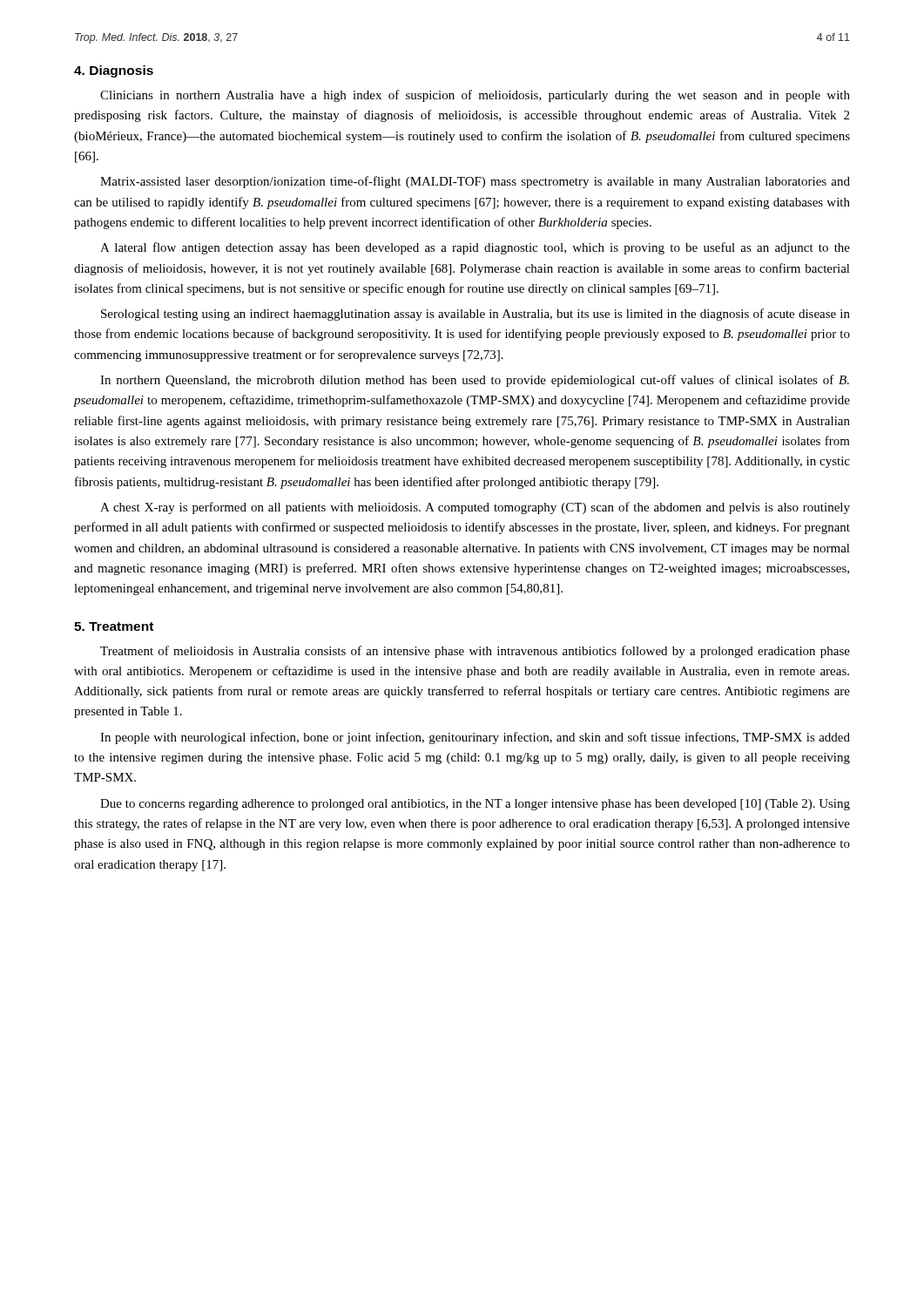The width and height of the screenshot is (924, 1307).
Task: Locate the block of text that opens with "A lateral flow"
Action: pos(462,268)
